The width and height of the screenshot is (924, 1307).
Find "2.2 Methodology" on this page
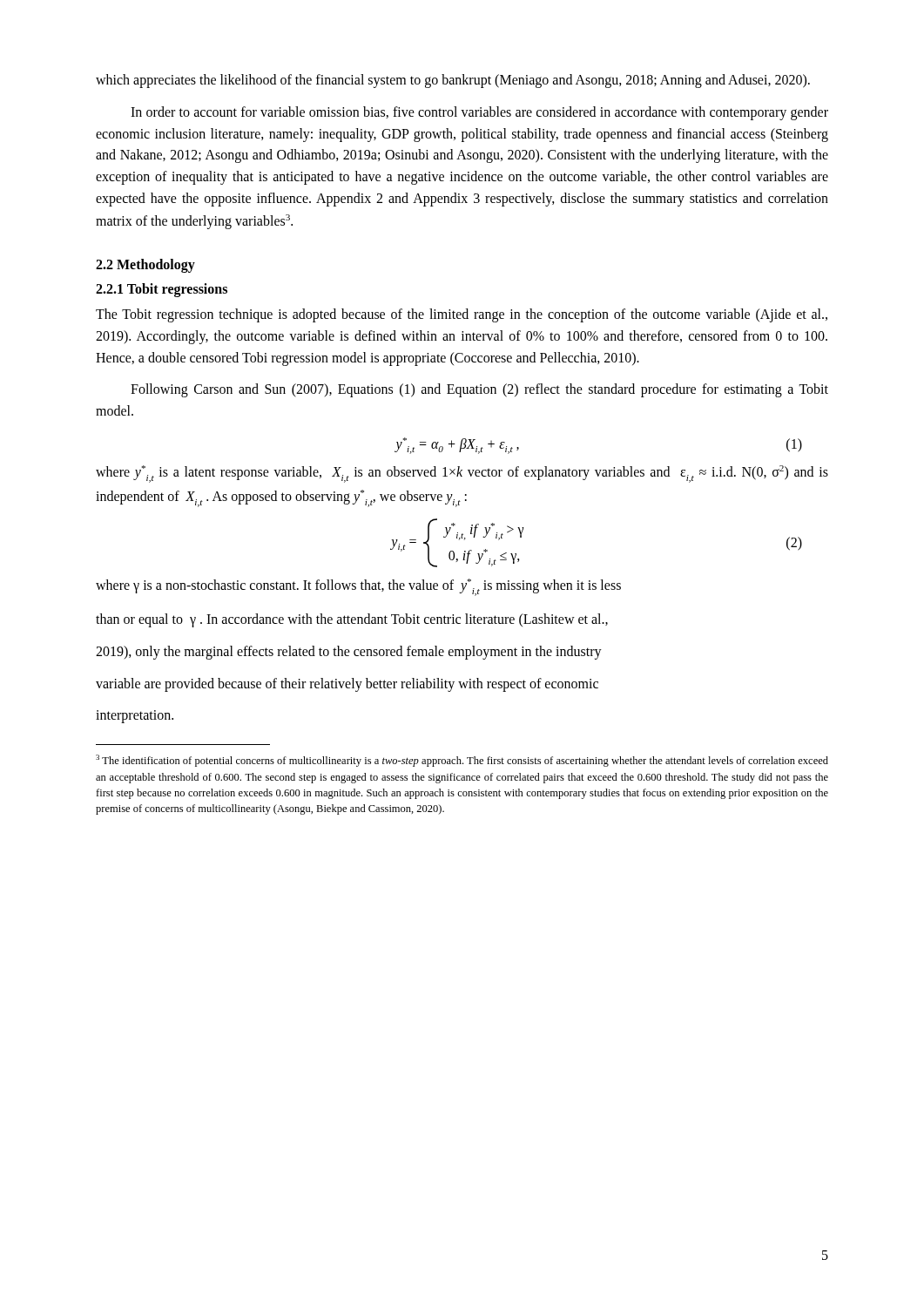point(145,264)
